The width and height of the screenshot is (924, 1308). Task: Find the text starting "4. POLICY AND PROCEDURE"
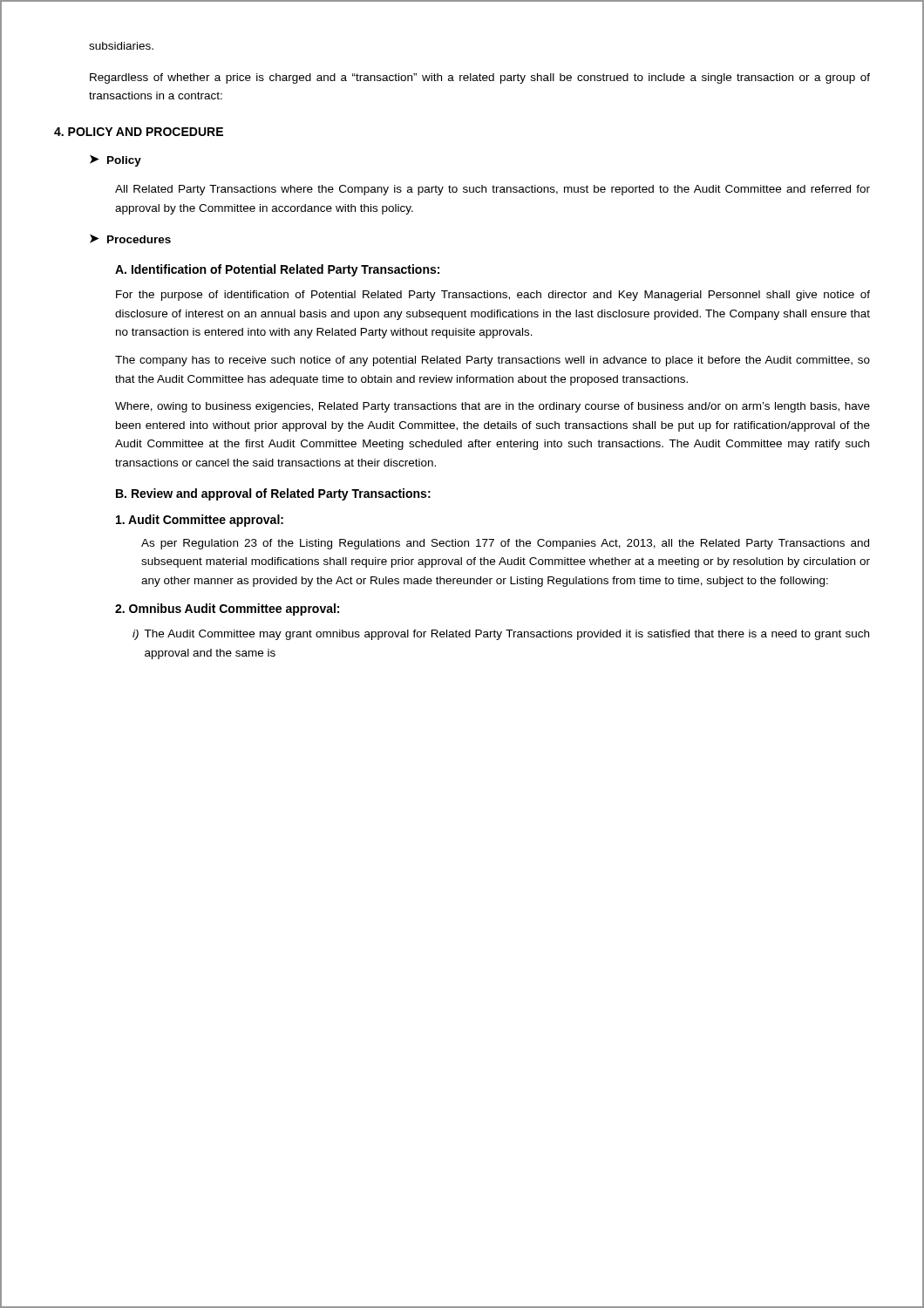click(x=139, y=132)
